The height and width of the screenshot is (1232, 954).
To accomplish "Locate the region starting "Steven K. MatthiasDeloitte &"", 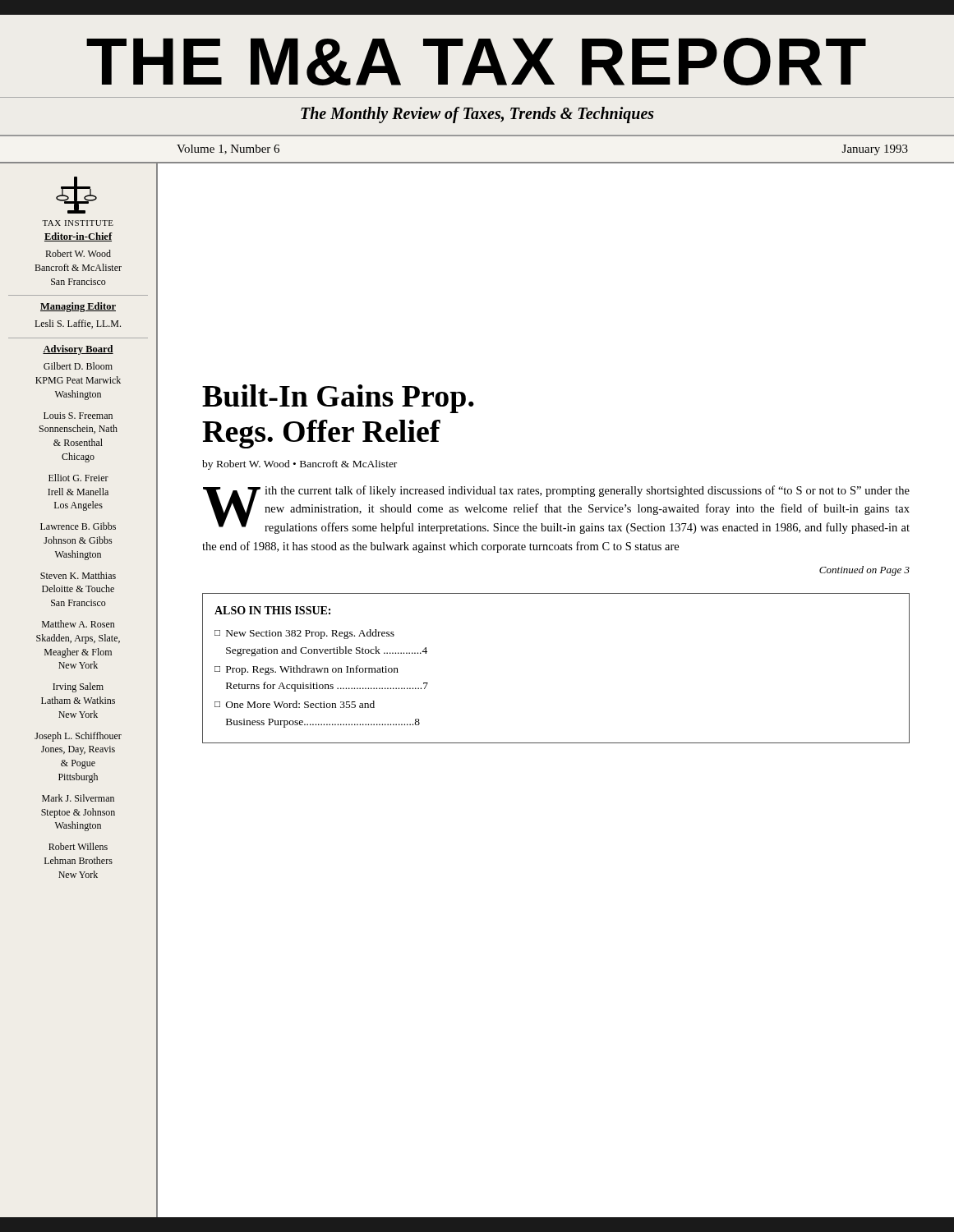I will tap(78, 589).
